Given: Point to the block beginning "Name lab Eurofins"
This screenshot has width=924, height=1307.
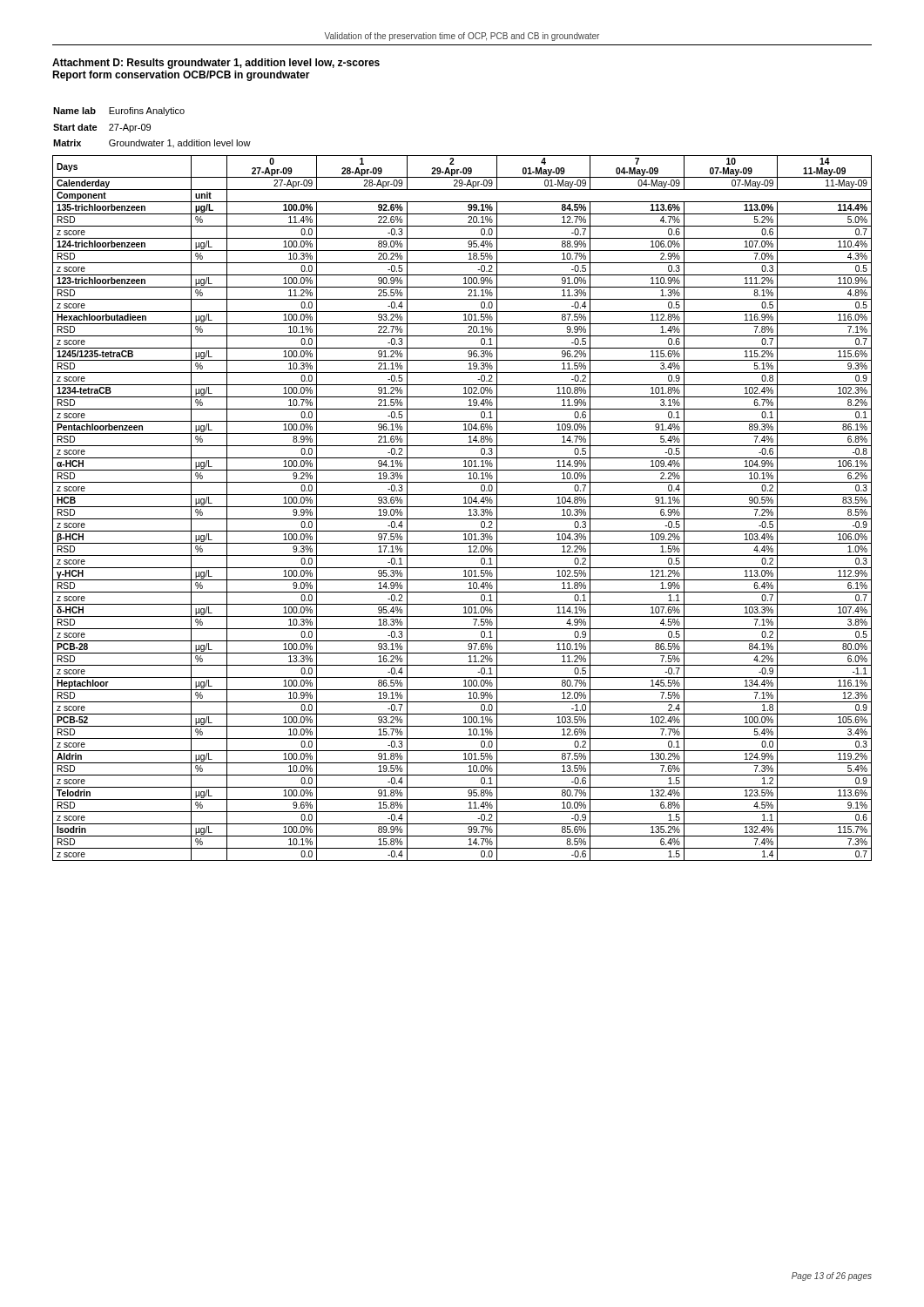Looking at the screenshot, I should click(152, 127).
